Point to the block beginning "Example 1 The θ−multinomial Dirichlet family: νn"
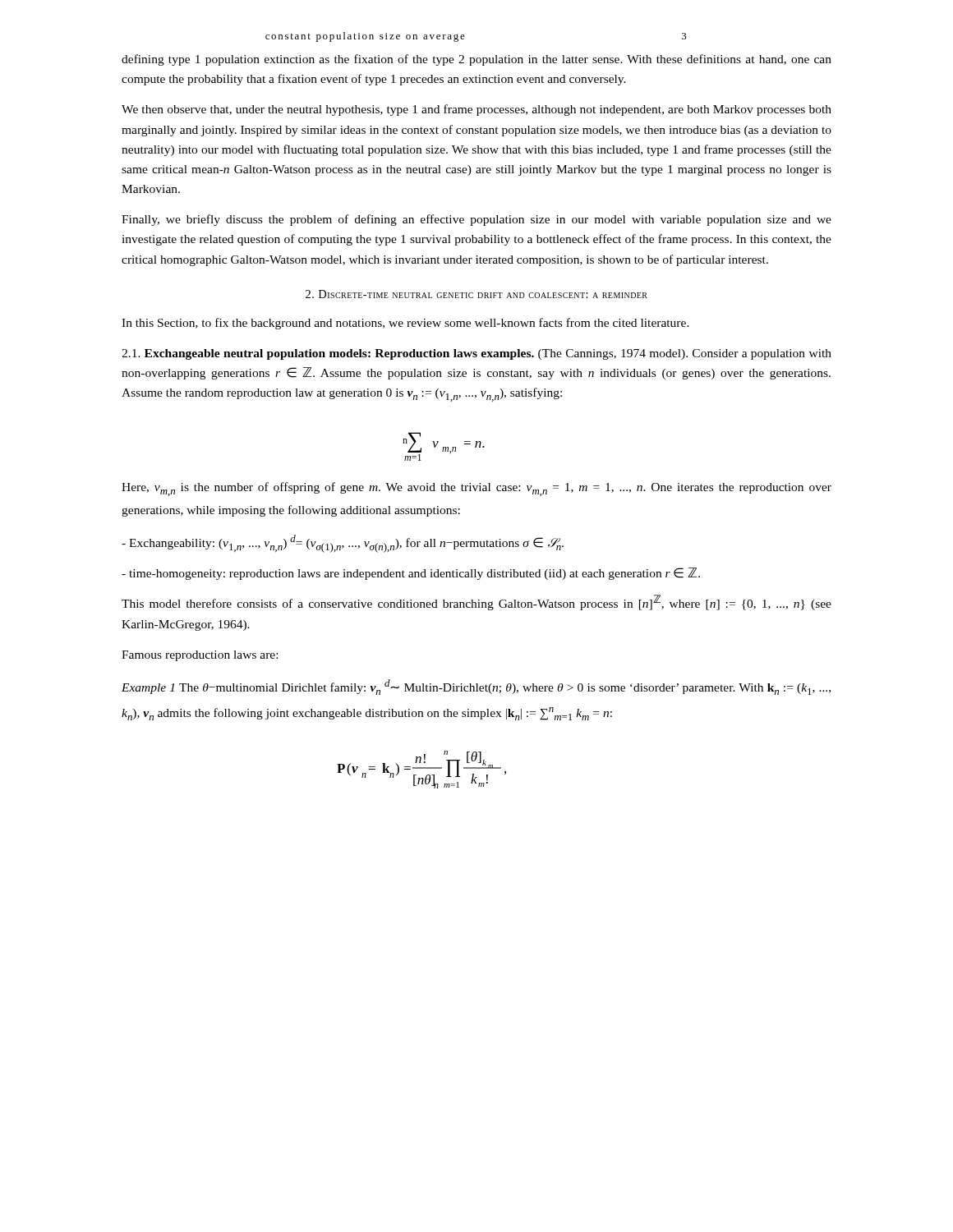 click(476, 700)
